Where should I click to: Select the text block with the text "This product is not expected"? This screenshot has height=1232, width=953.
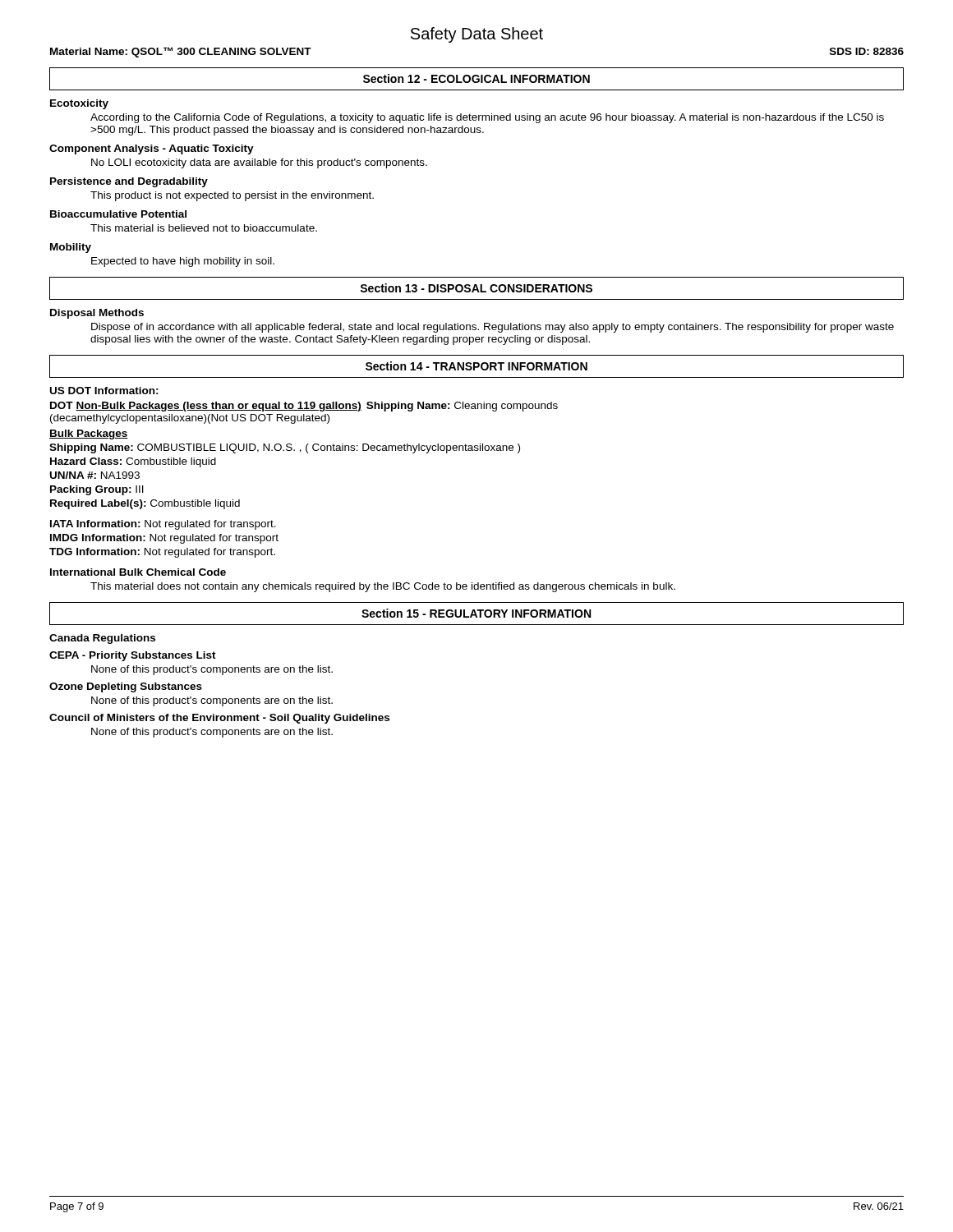pyautogui.click(x=232, y=195)
